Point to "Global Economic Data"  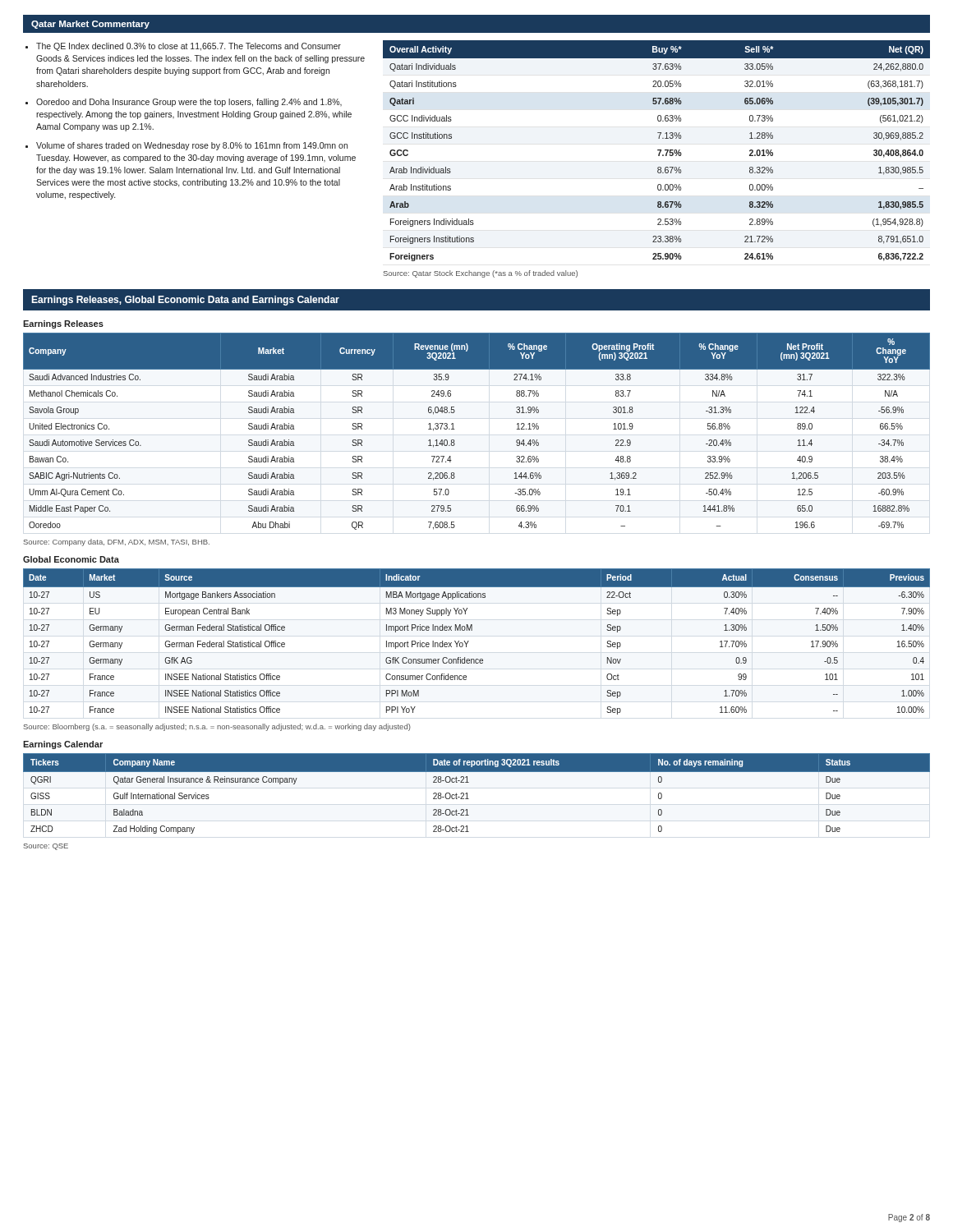click(x=71, y=559)
